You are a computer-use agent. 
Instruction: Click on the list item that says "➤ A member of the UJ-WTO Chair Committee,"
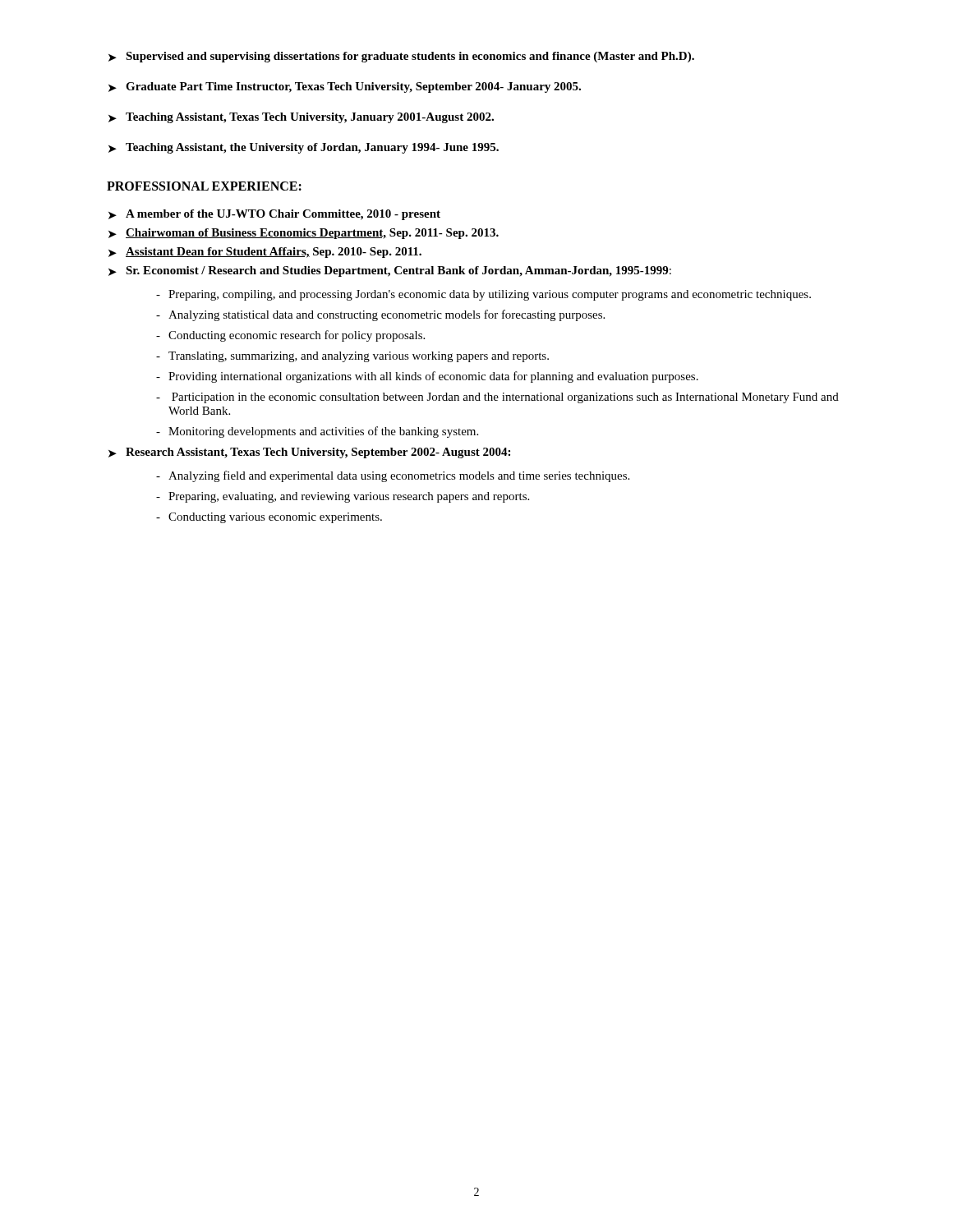[x=274, y=215]
